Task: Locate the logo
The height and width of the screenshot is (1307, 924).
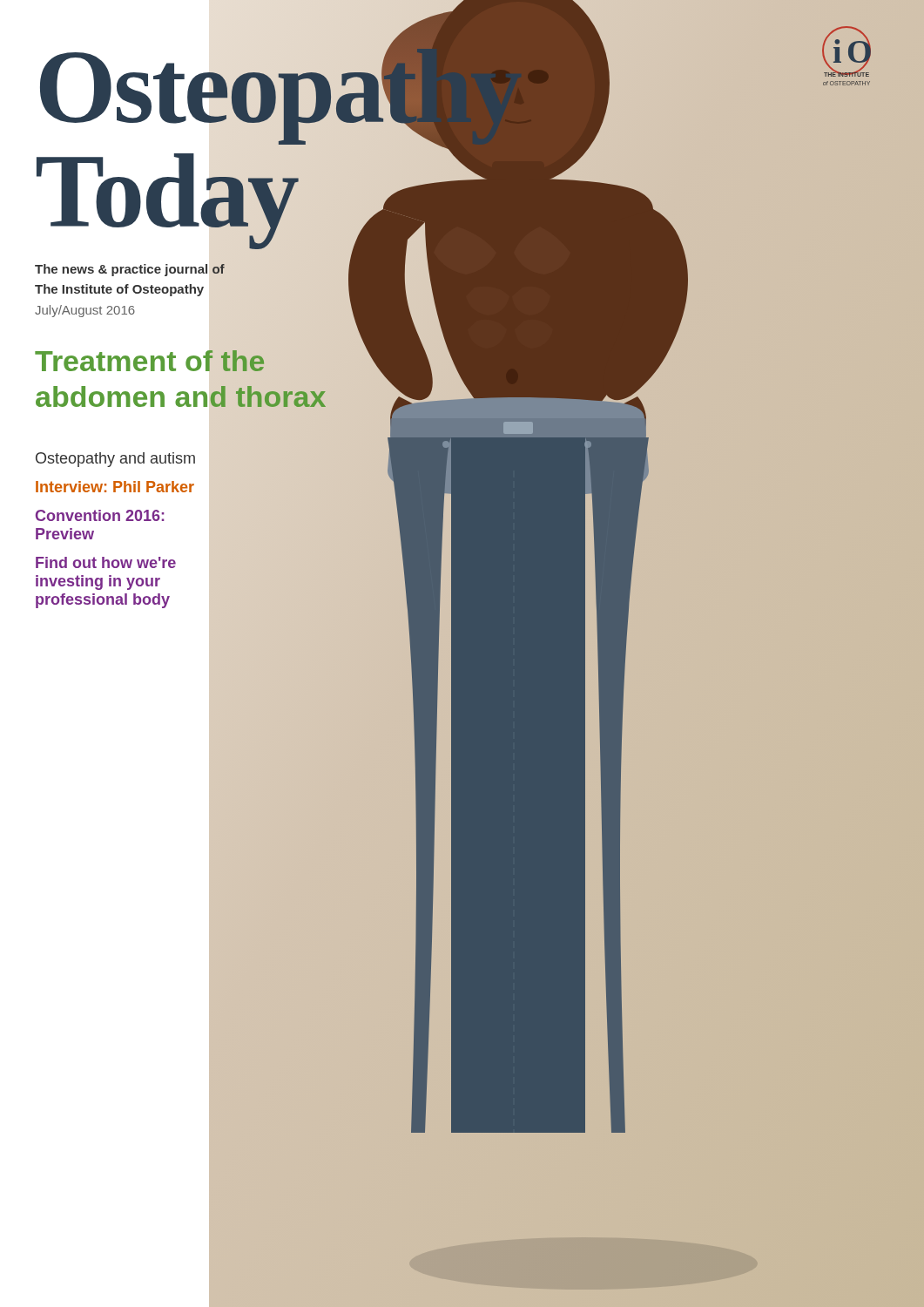Action: click(x=846, y=61)
